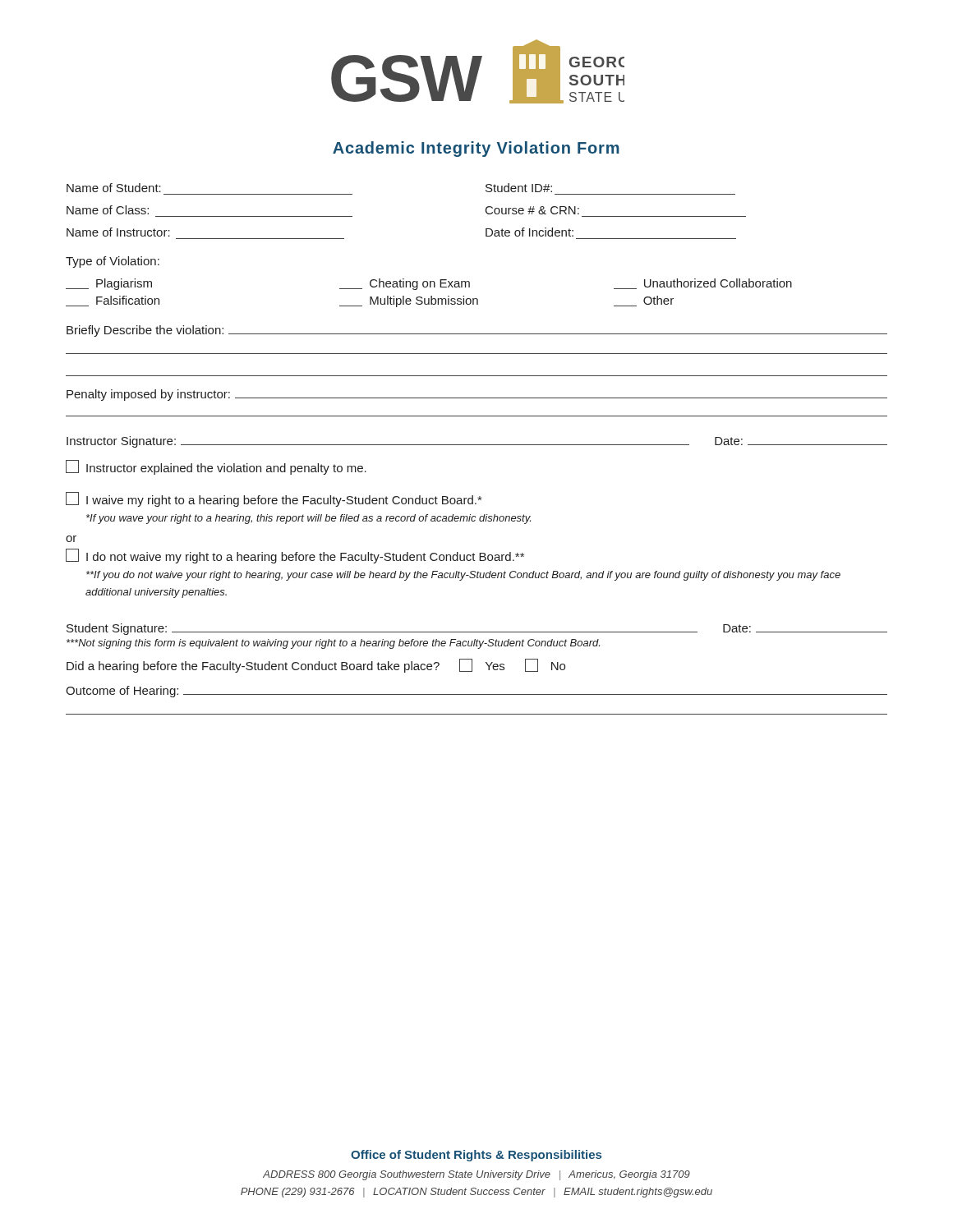
Task: Select the text block that reads "Briefly Describe the"
Action: pyautogui.click(x=476, y=348)
